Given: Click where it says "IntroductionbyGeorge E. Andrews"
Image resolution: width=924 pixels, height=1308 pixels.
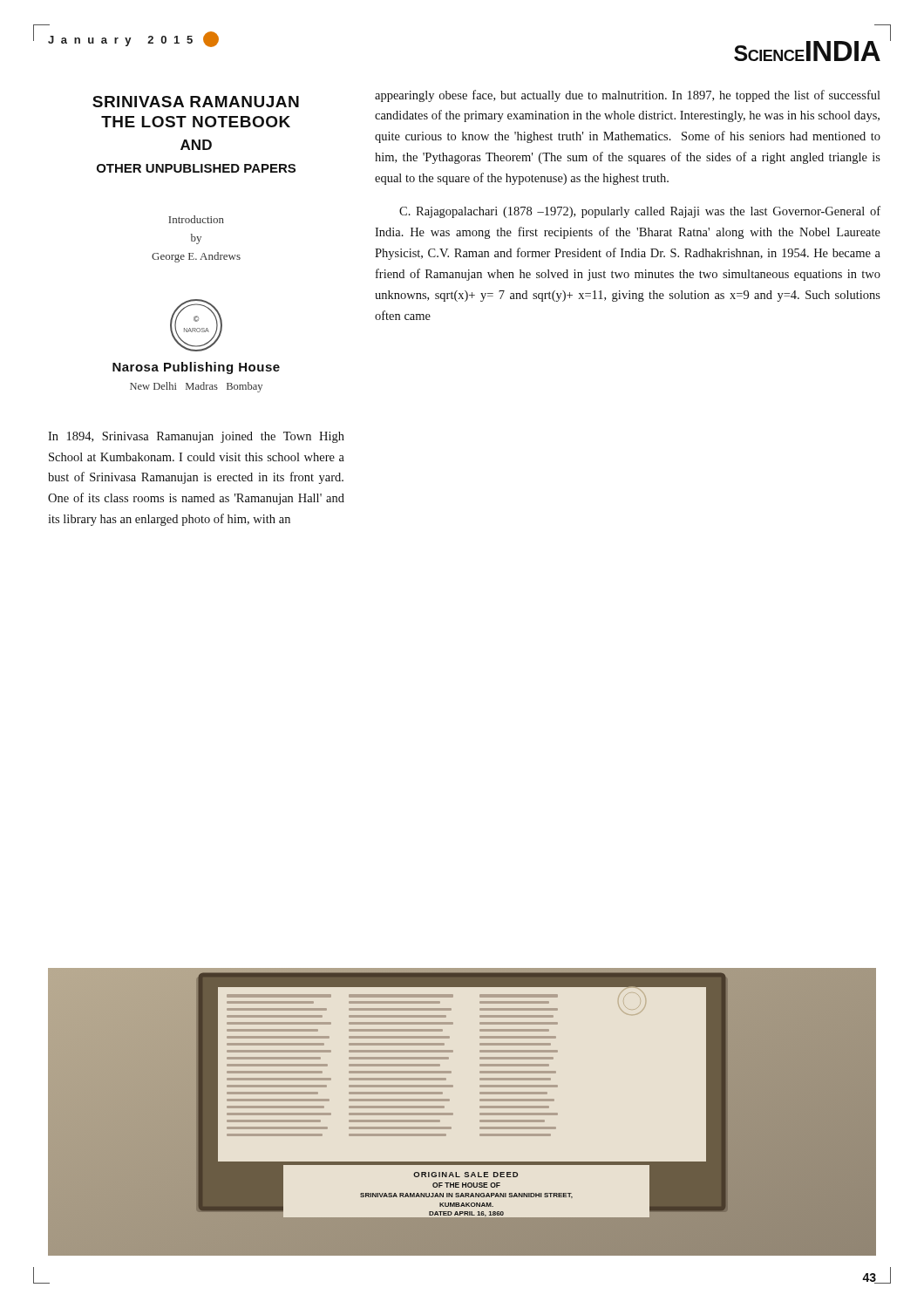Looking at the screenshot, I should pyautogui.click(x=196, y=237).
